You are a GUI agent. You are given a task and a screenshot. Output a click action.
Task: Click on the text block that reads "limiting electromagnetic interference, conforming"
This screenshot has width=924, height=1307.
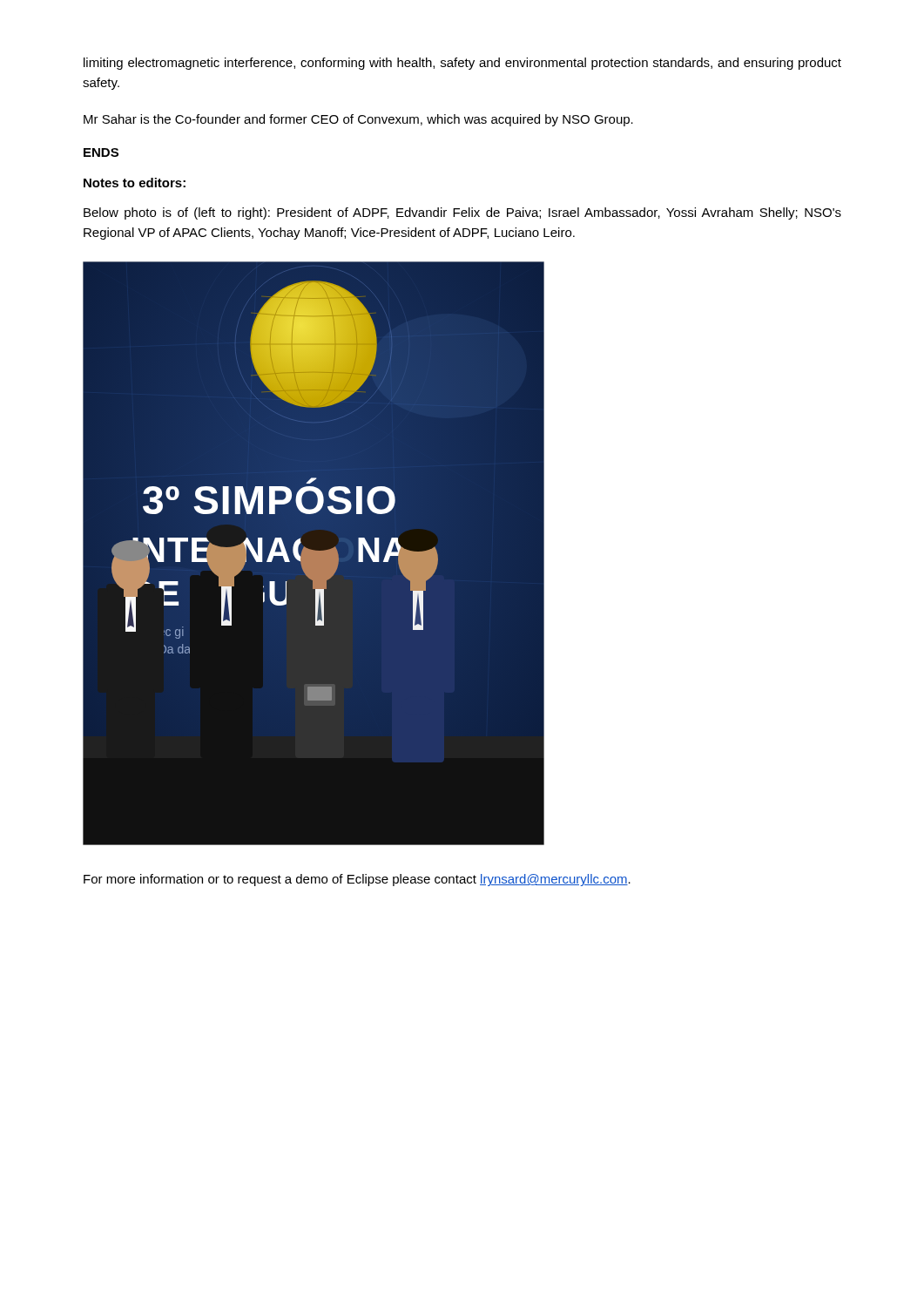point(462,72)
